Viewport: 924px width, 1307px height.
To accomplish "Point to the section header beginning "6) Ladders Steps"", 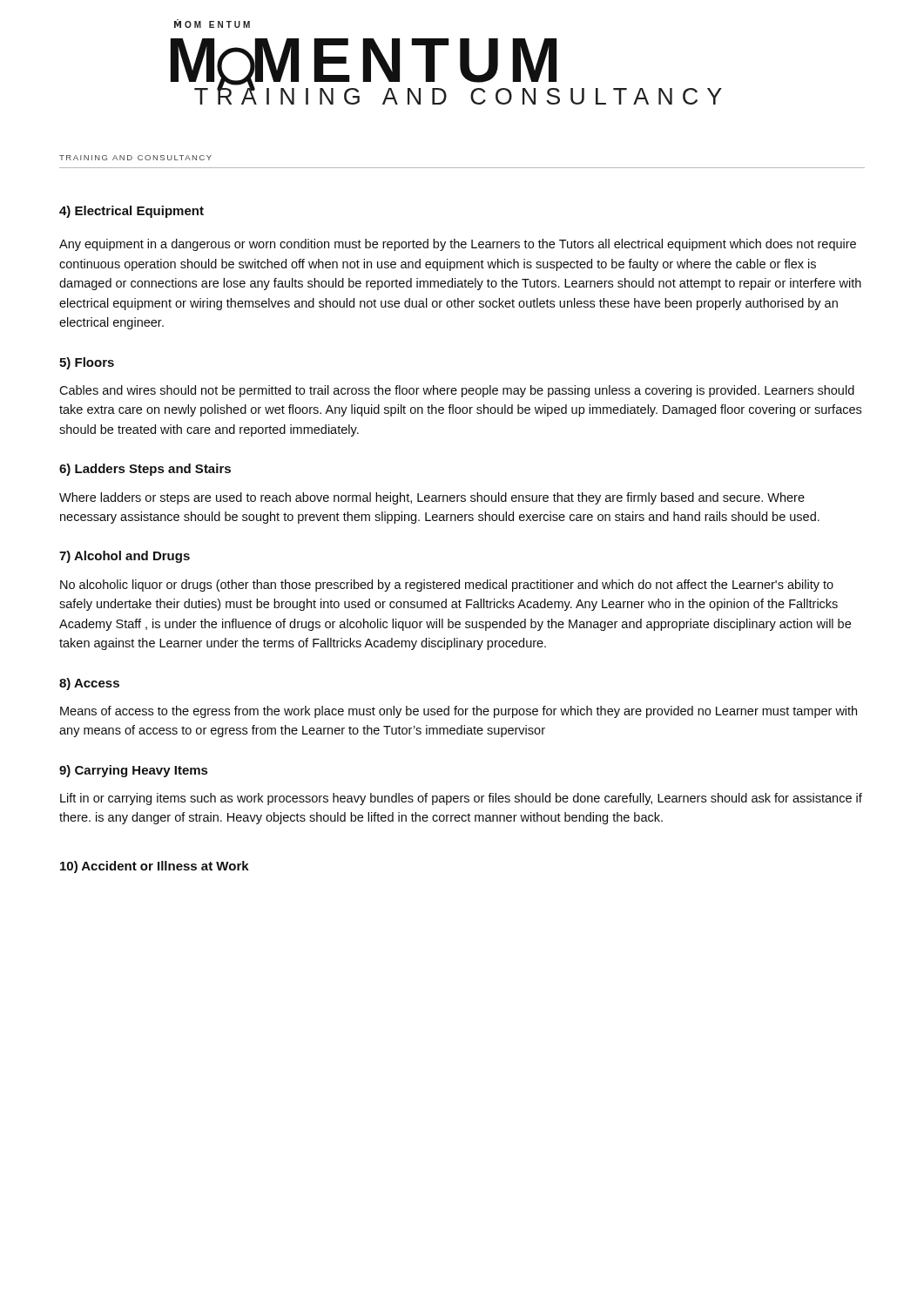I will tap(145, 469).
